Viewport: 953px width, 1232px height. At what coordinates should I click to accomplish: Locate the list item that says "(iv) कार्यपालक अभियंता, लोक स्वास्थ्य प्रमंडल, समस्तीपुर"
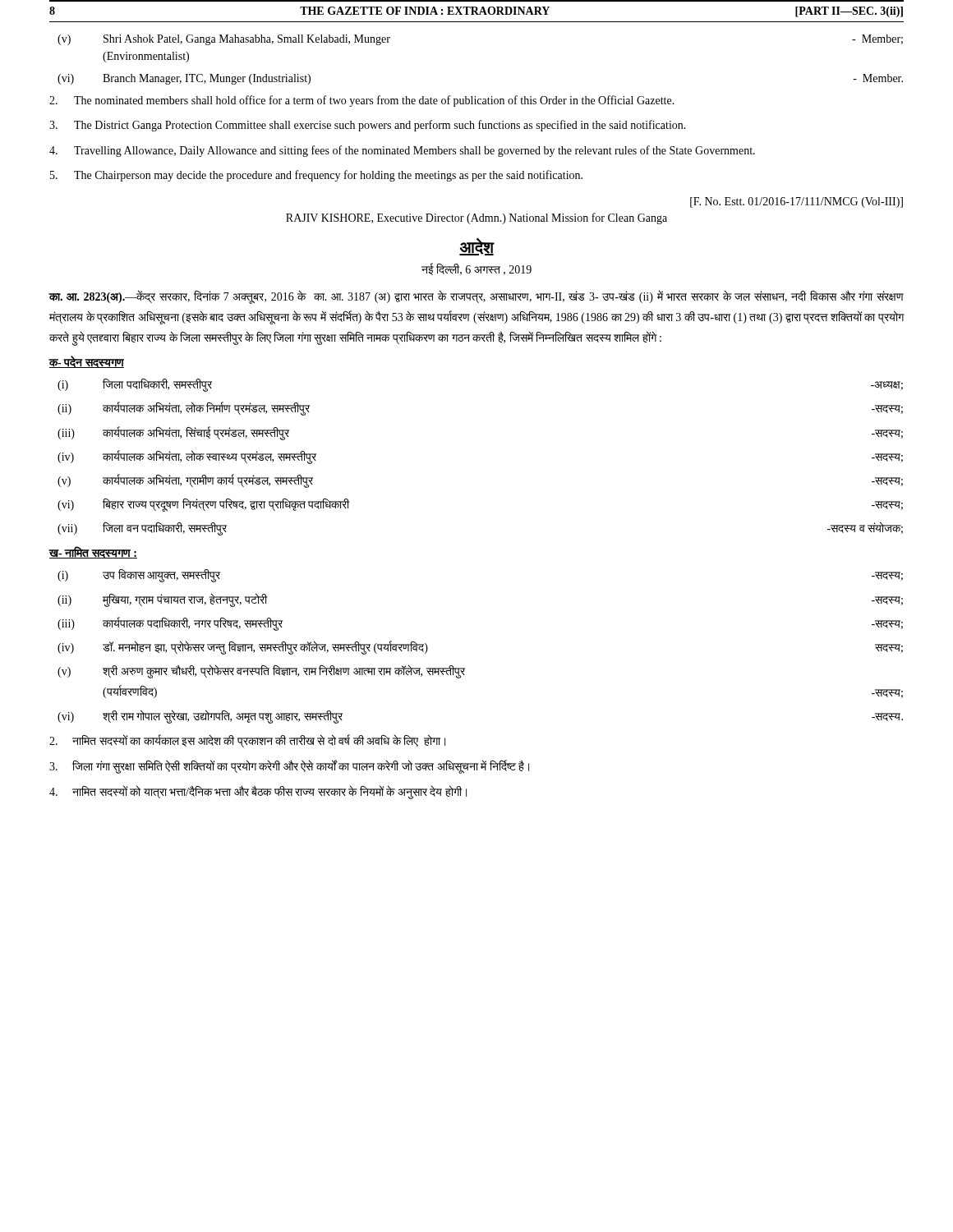(221, 457)
